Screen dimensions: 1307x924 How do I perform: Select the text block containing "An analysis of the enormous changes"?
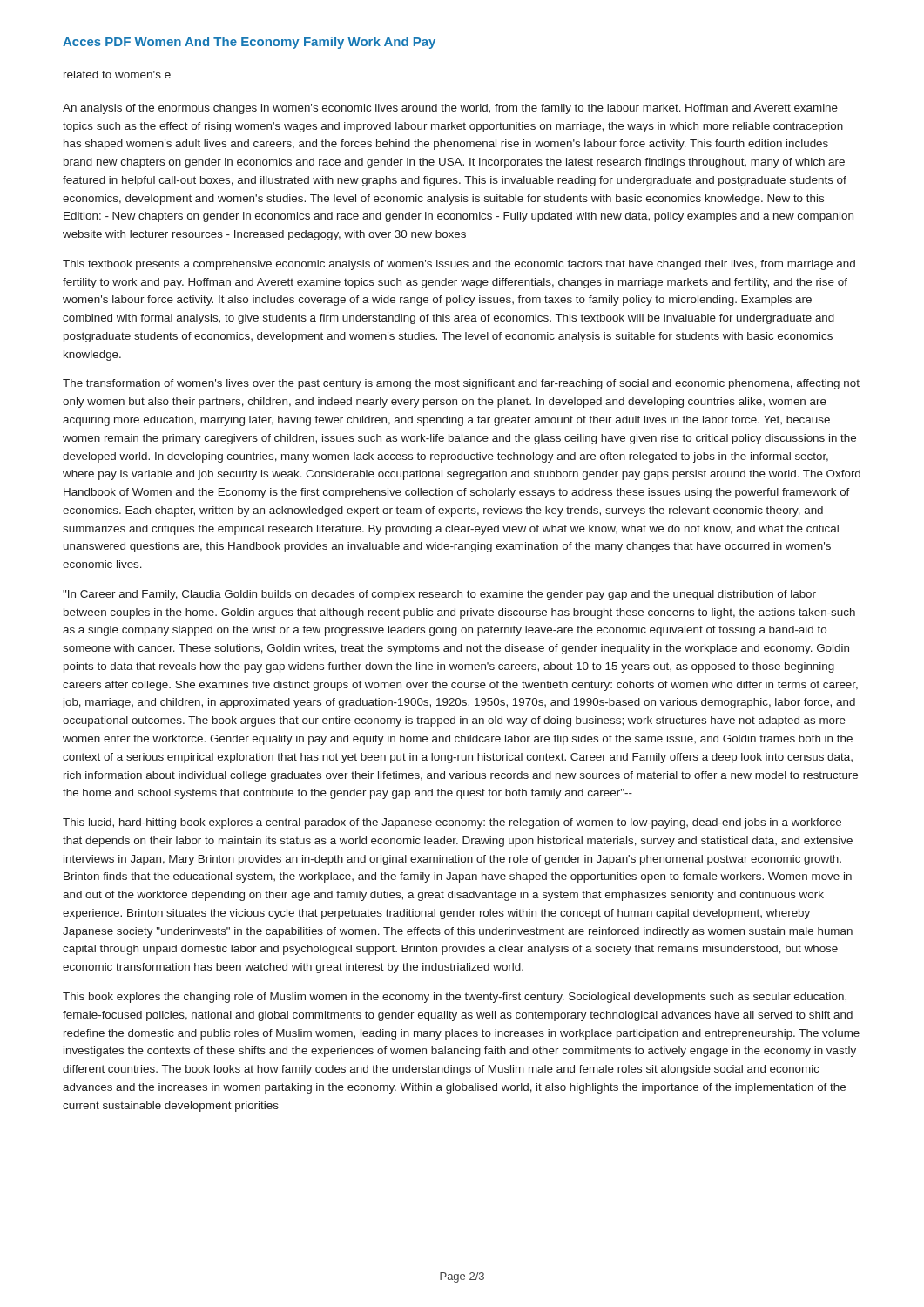(x=458, y=171)
